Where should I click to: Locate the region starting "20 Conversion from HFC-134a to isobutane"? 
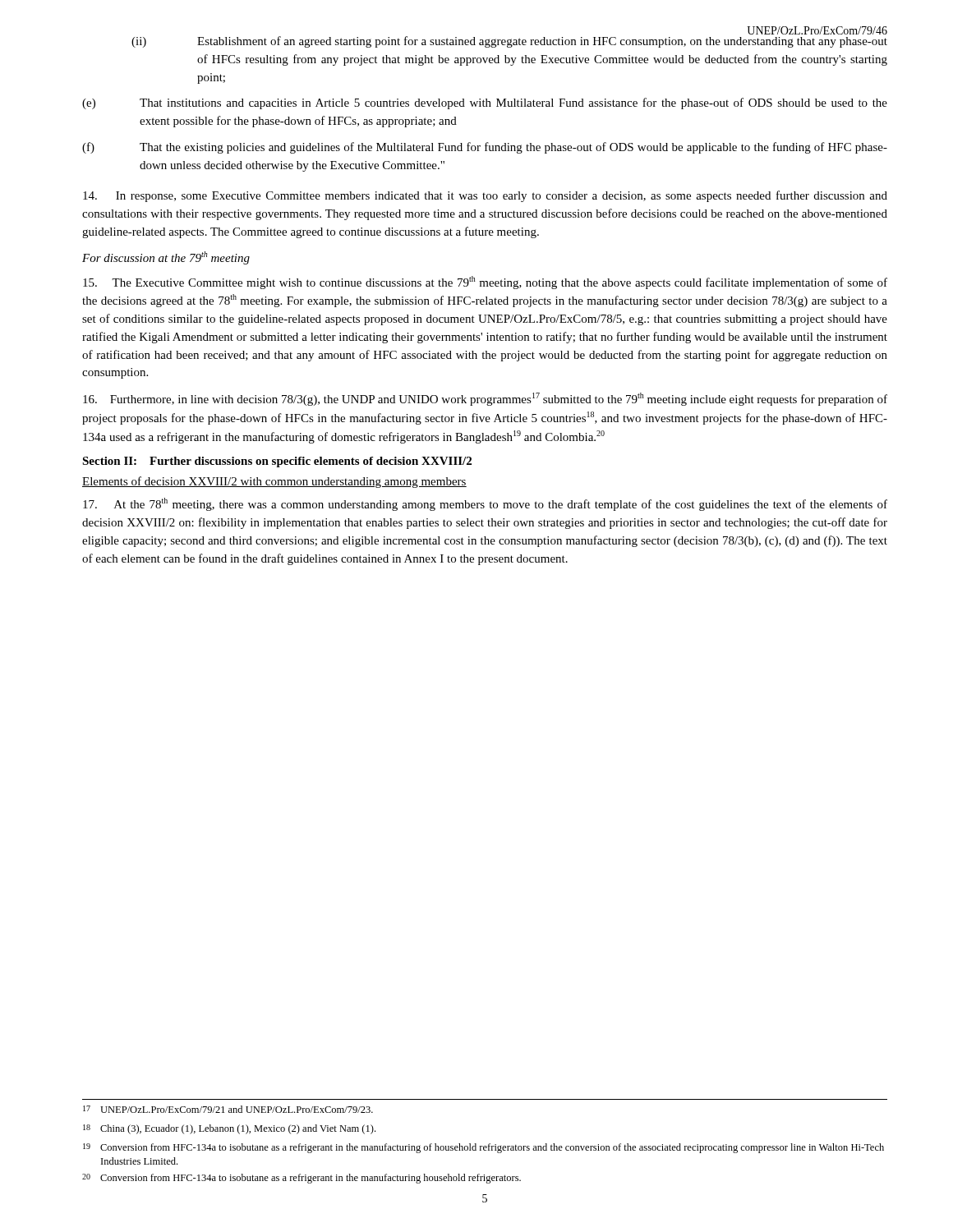click(x=485, y=1180)
